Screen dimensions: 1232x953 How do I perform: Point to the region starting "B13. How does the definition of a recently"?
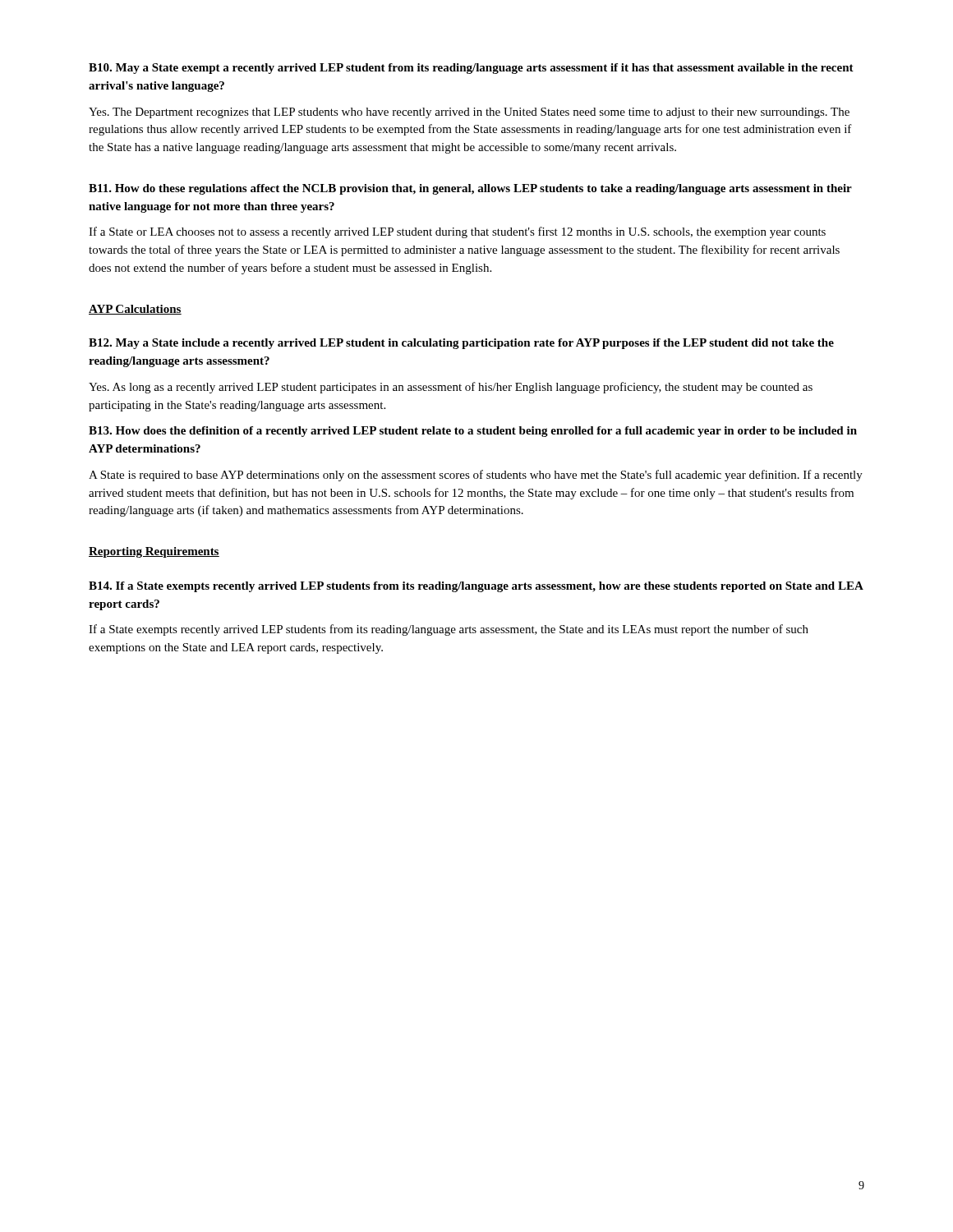click(x=473, y=440)
